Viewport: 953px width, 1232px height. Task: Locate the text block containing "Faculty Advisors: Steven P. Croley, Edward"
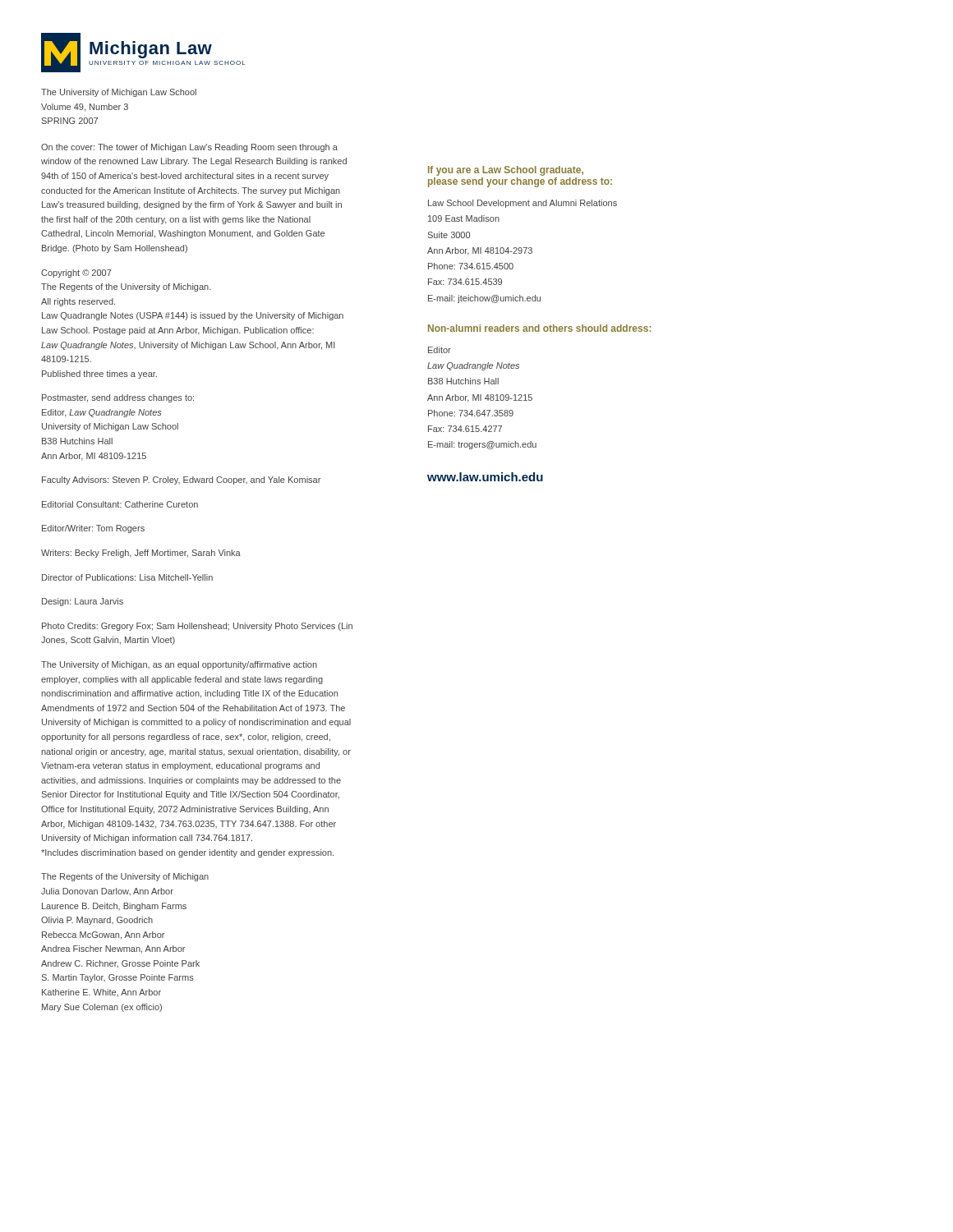pos(181,480)
